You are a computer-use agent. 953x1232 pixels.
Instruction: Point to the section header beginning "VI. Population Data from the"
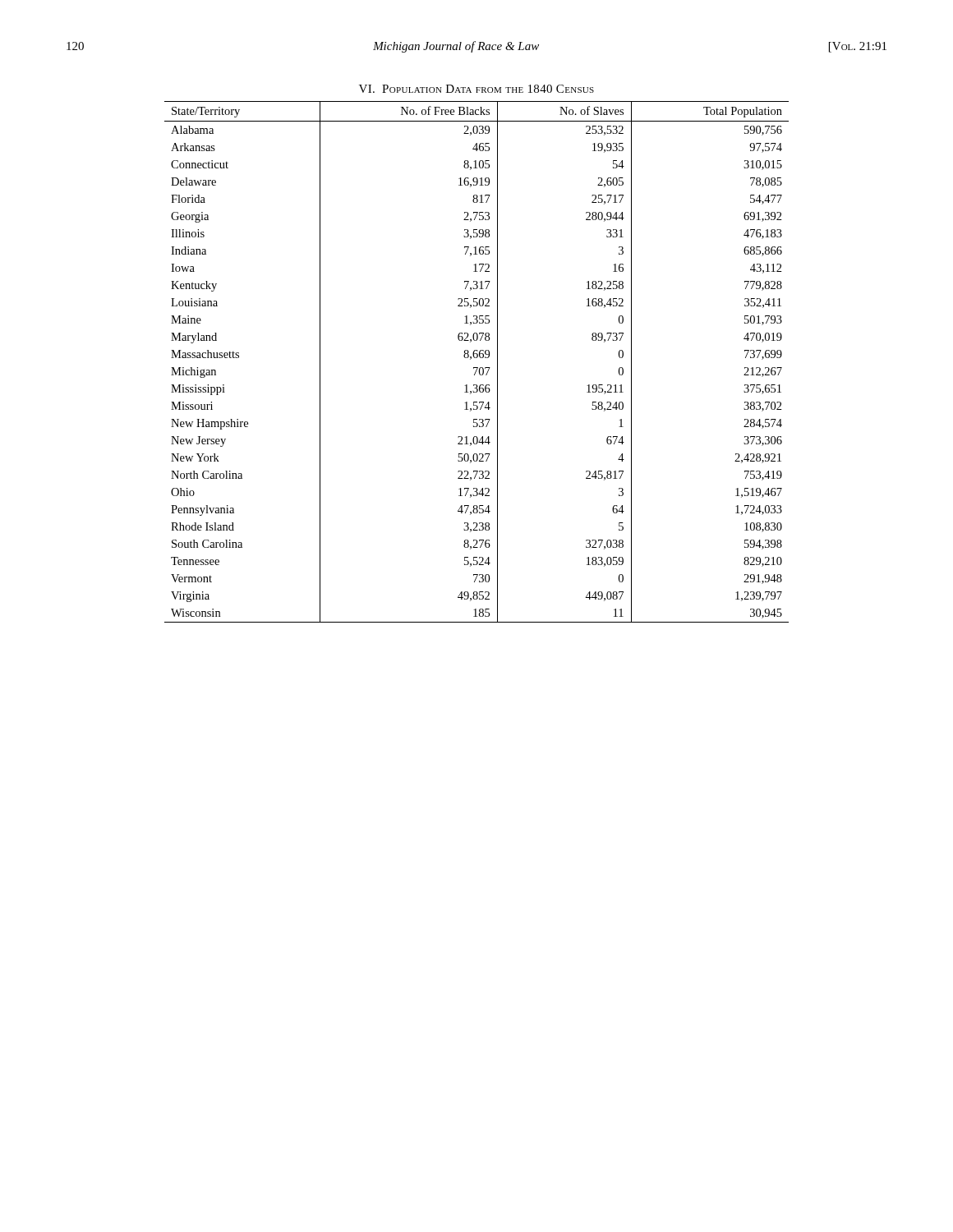pyautogui.click(x=476, y=89)
